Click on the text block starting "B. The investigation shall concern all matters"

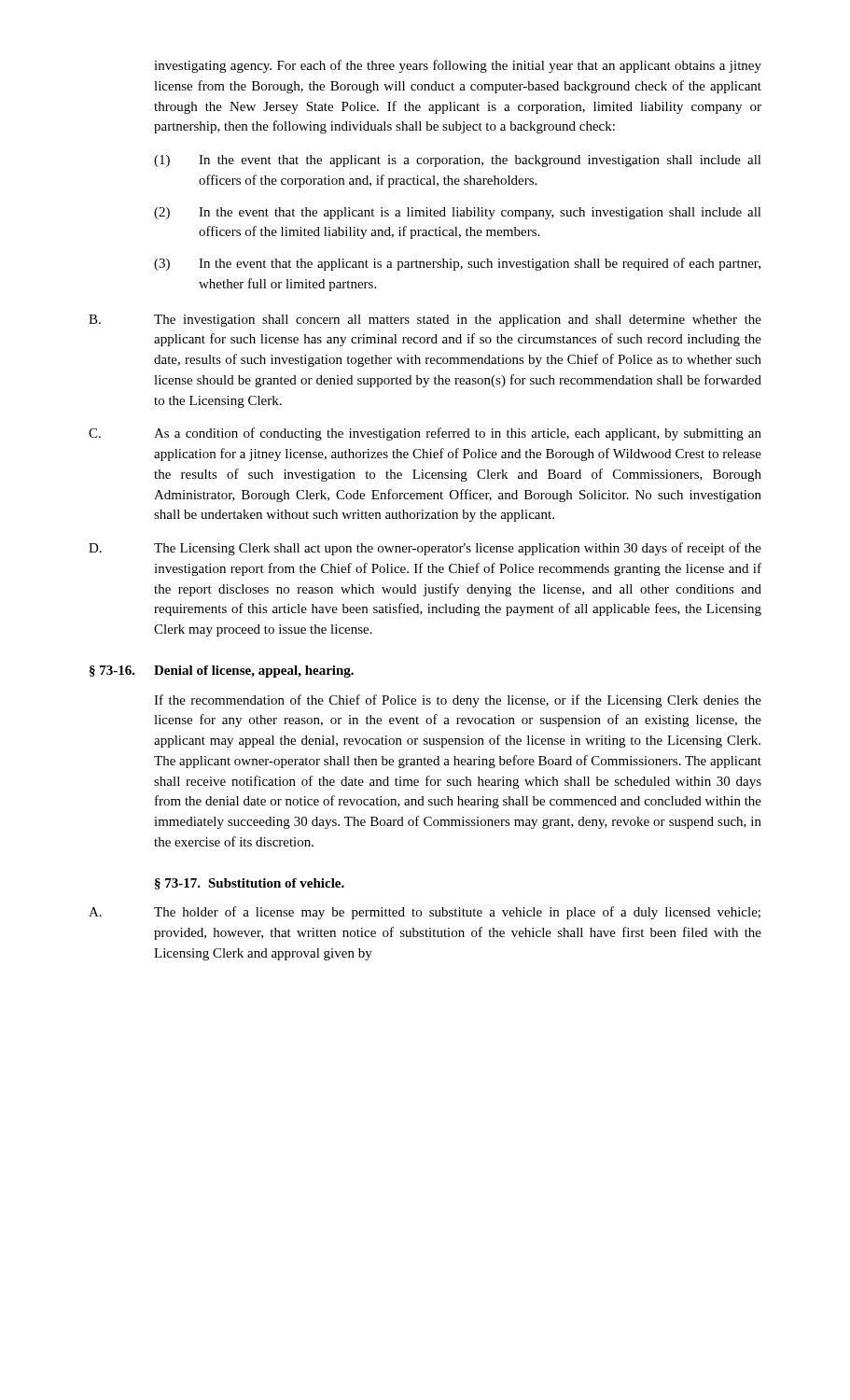coord(425,360)
